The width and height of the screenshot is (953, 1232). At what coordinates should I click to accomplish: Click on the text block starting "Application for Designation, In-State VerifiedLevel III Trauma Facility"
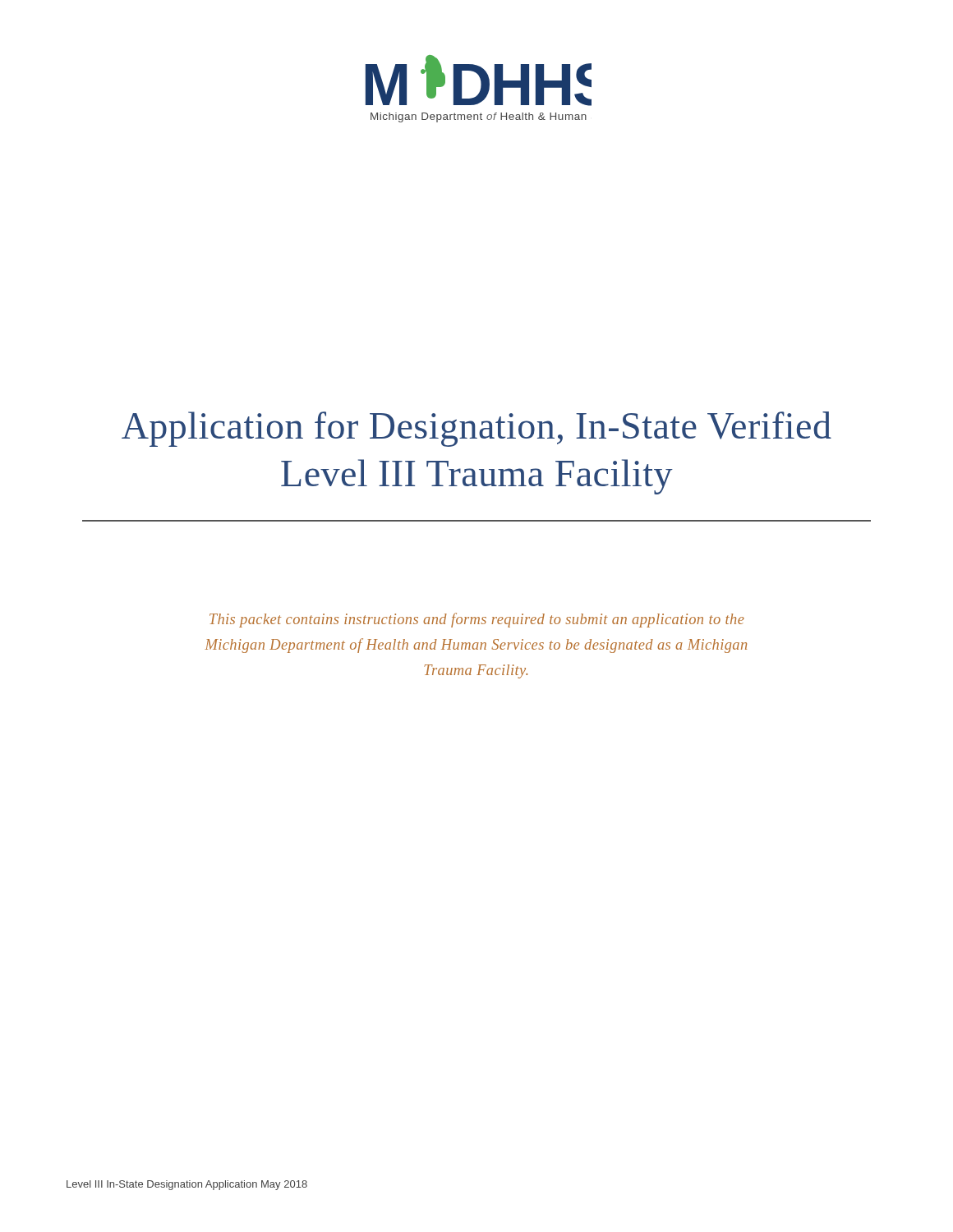tap(476, 450)
